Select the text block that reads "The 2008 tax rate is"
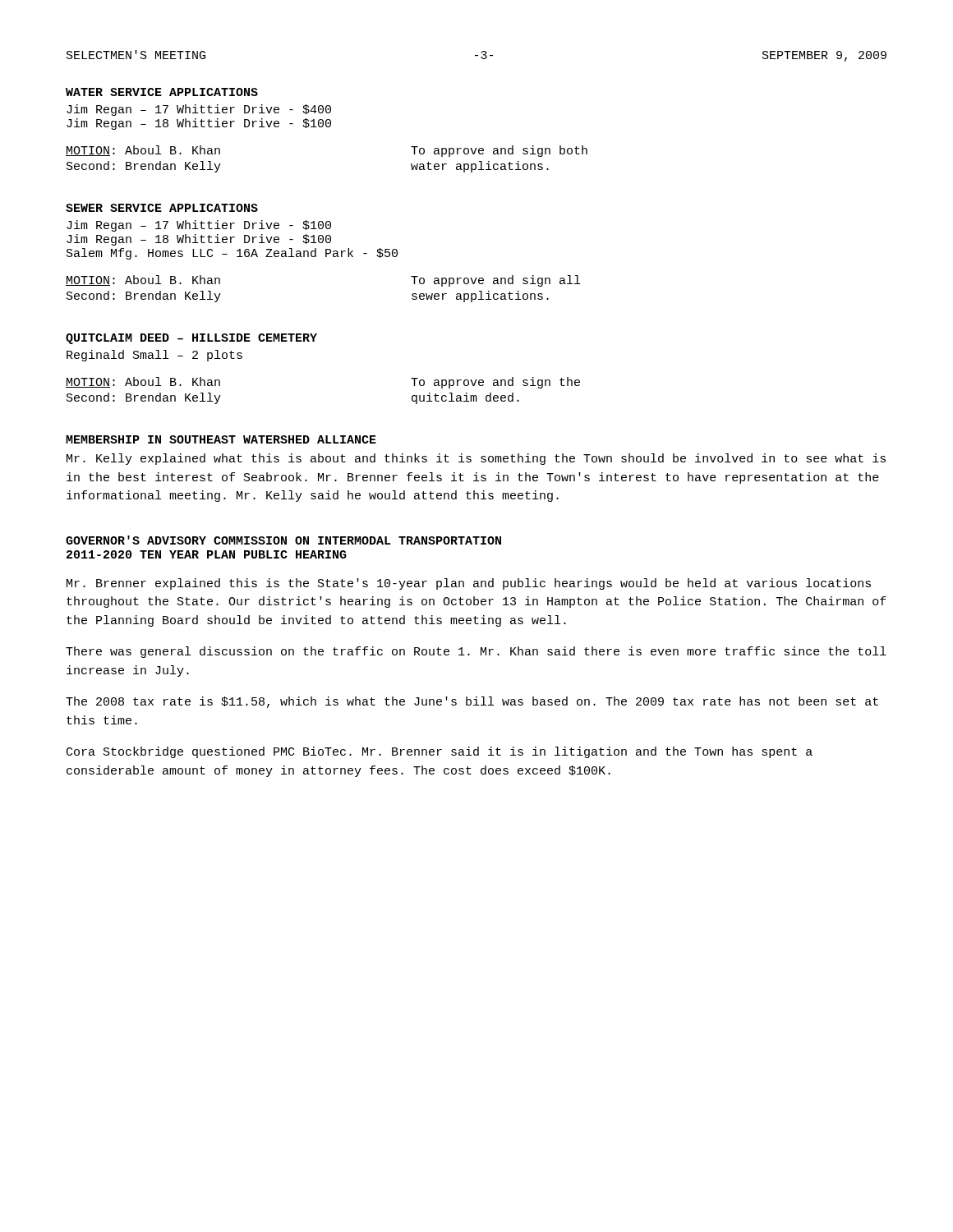 (x=476, y=712)
